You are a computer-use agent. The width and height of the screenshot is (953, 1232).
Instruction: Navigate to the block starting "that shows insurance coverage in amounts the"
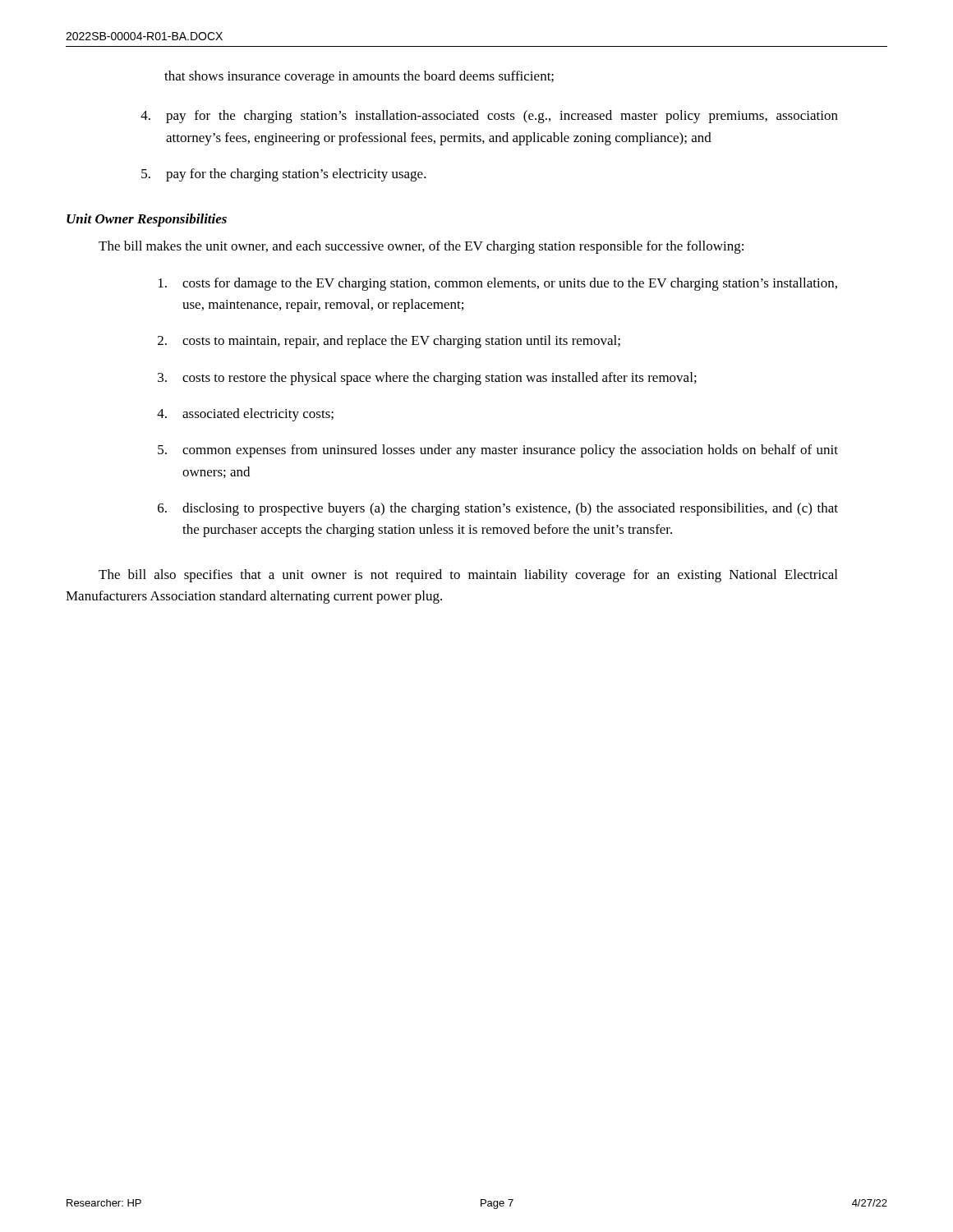click(359, 76)
